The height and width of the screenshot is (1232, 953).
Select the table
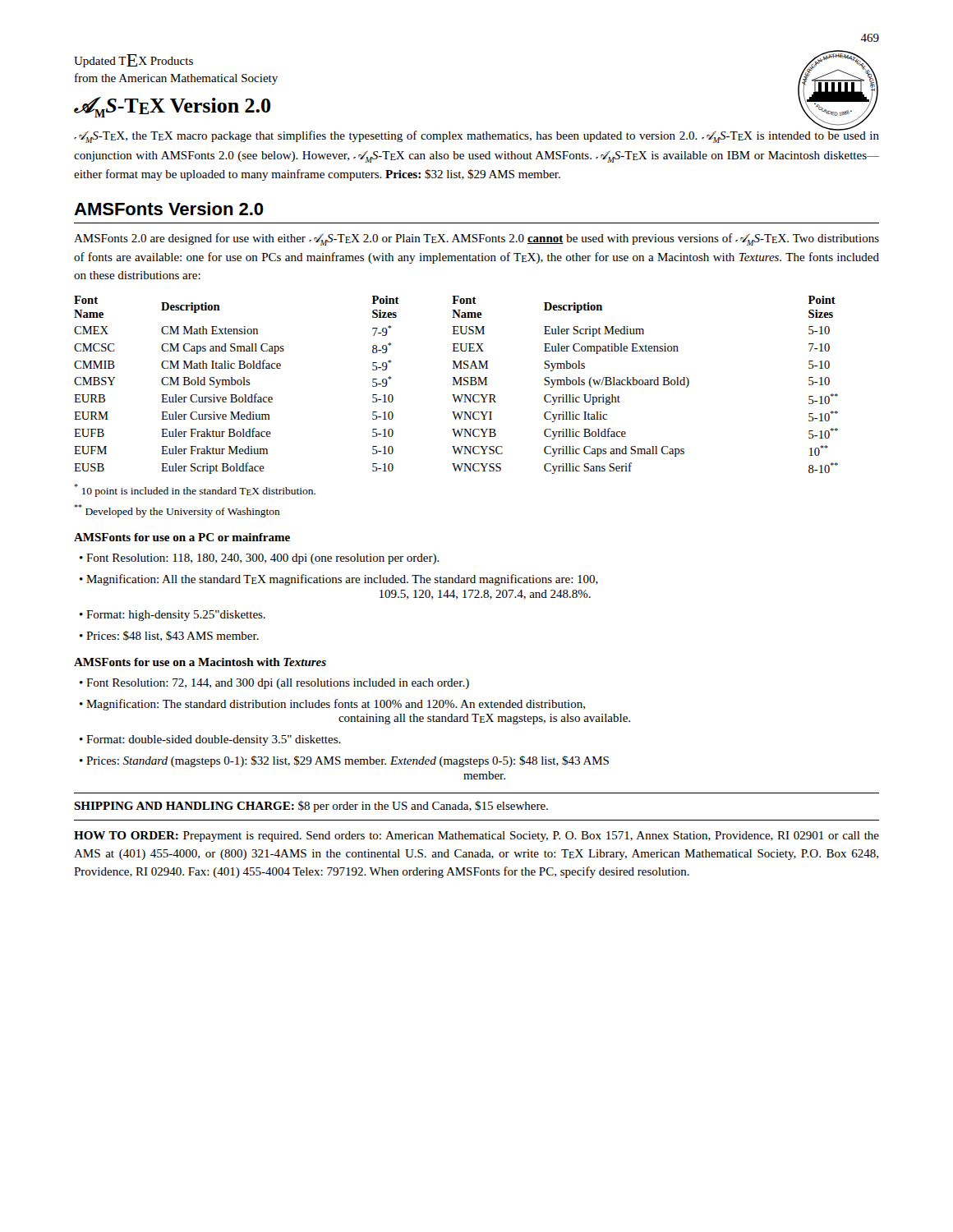[x=476, y=384]
